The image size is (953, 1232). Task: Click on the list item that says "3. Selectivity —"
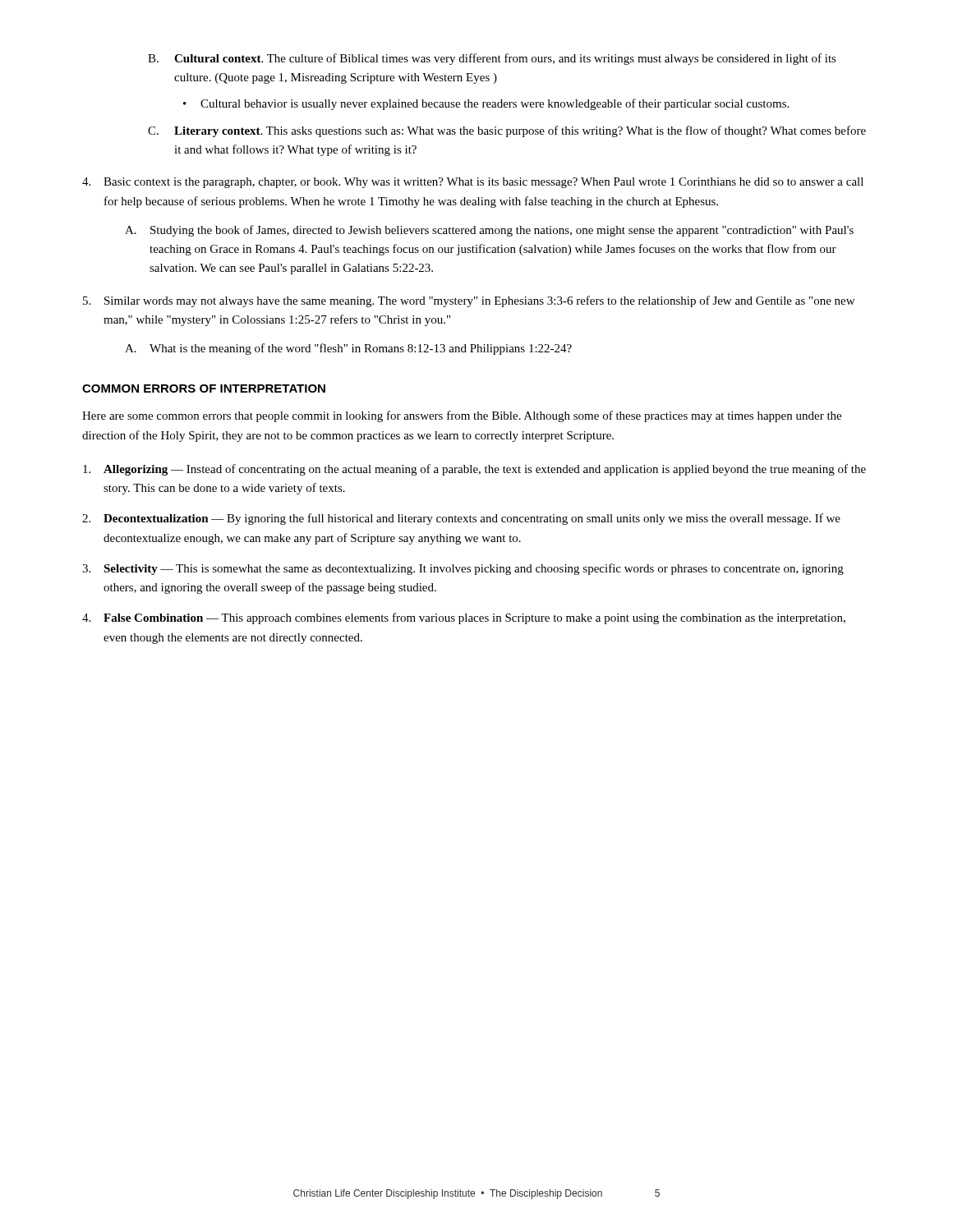tap(476, 578)
